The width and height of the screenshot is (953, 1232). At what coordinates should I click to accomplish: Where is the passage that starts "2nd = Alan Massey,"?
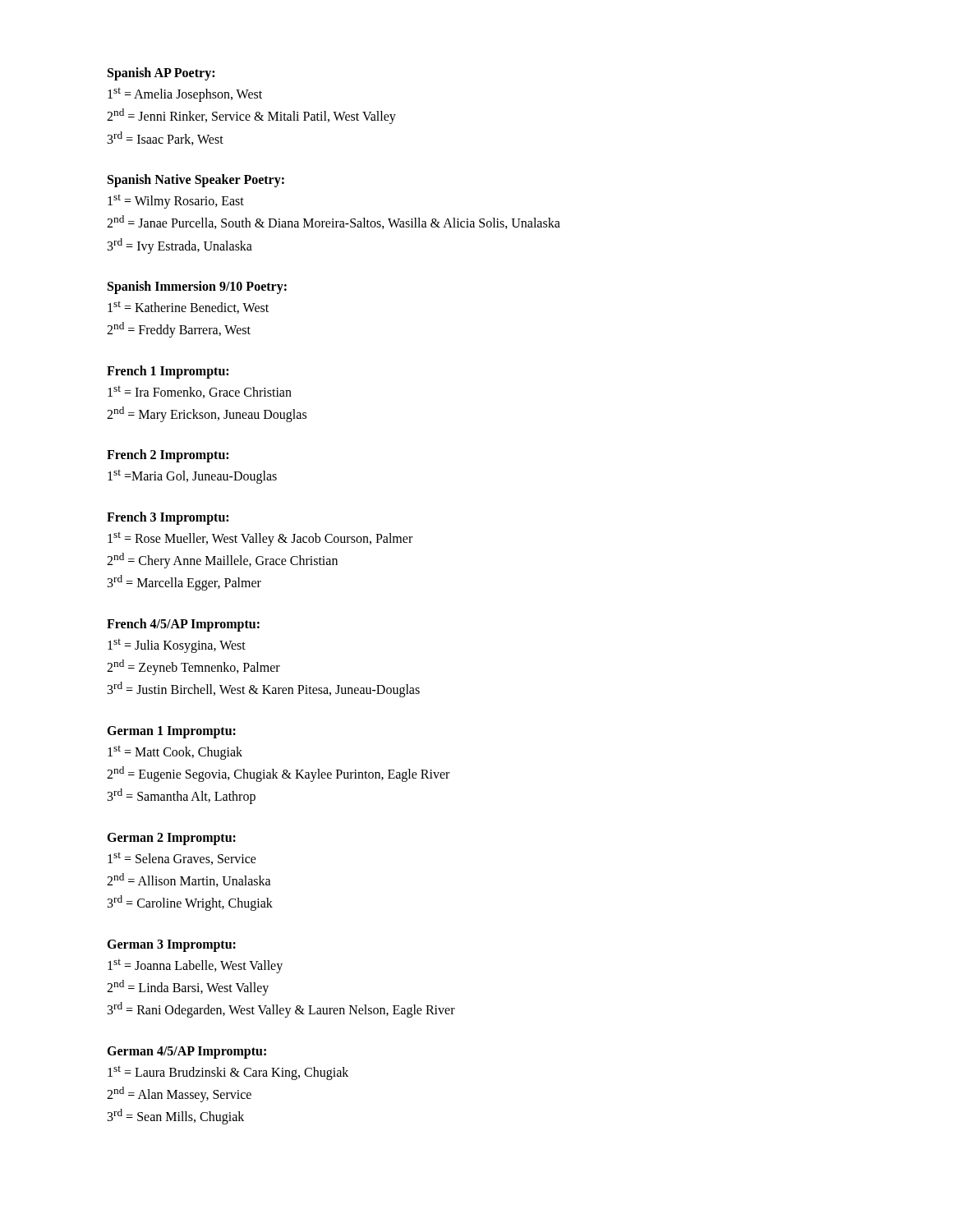(x=179, y=1093)
